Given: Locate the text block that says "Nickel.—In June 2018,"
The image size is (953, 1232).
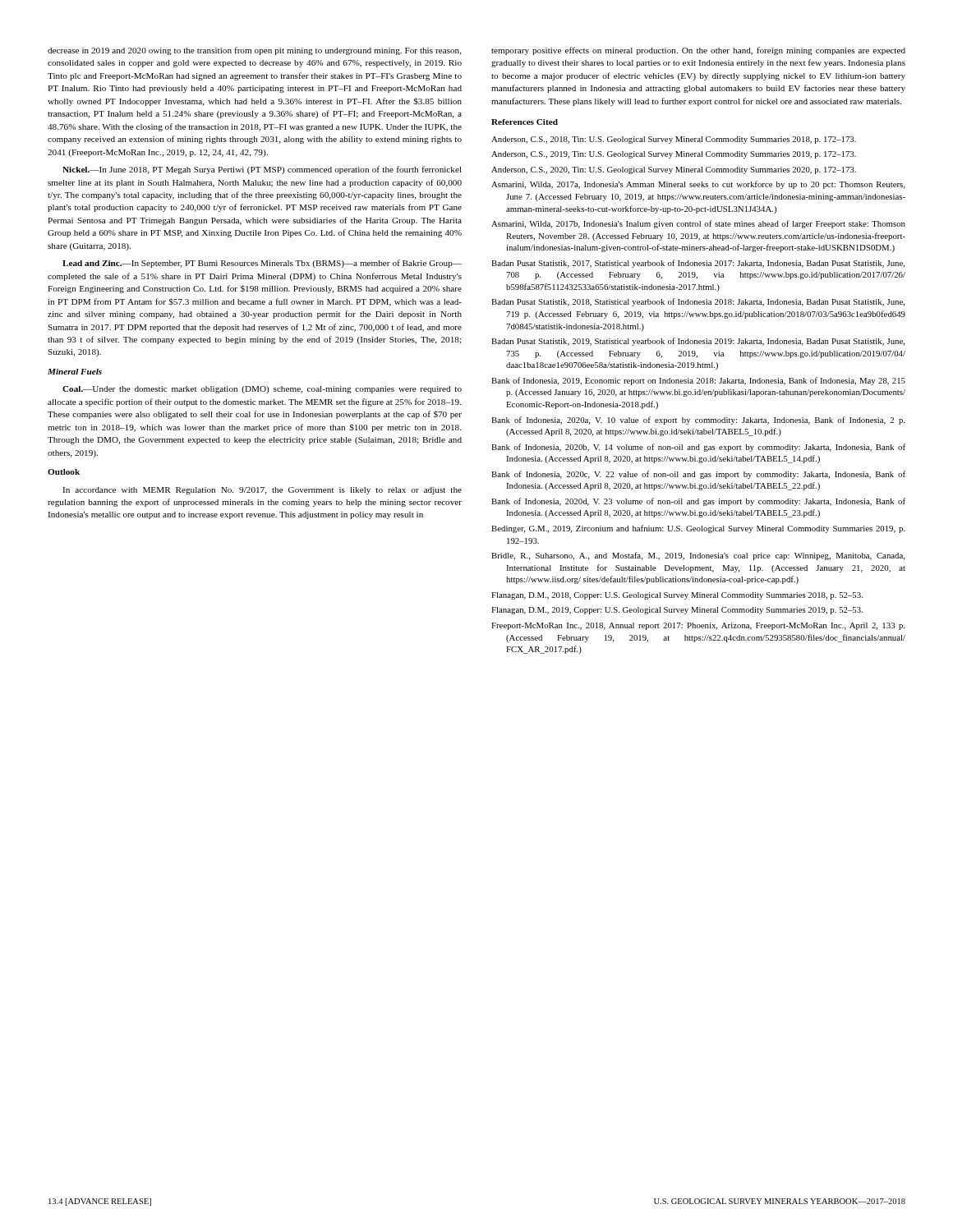Looking at the screenshot, I should (255, 208).
